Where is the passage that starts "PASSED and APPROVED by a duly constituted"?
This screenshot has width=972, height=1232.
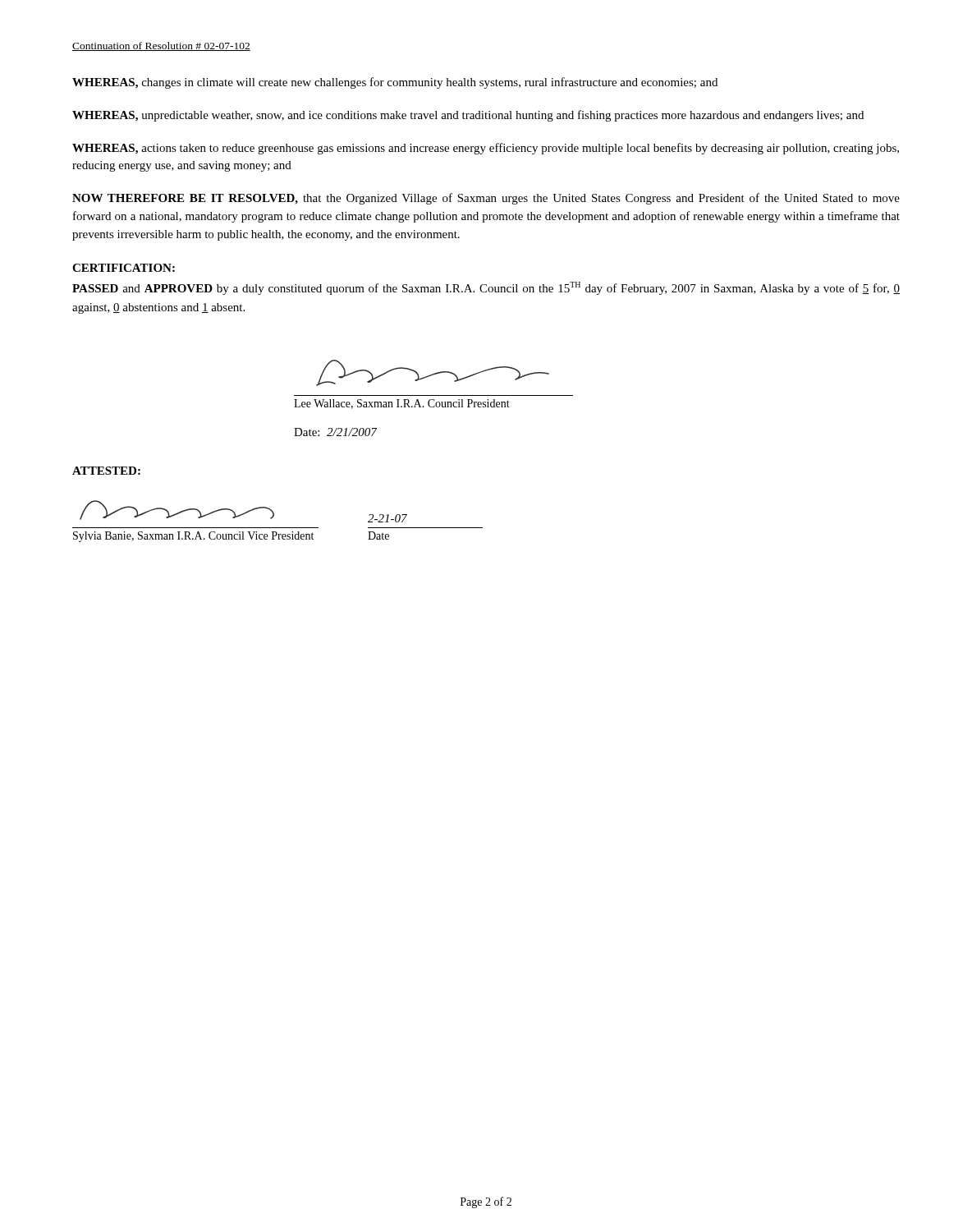[x=486, y=297]
